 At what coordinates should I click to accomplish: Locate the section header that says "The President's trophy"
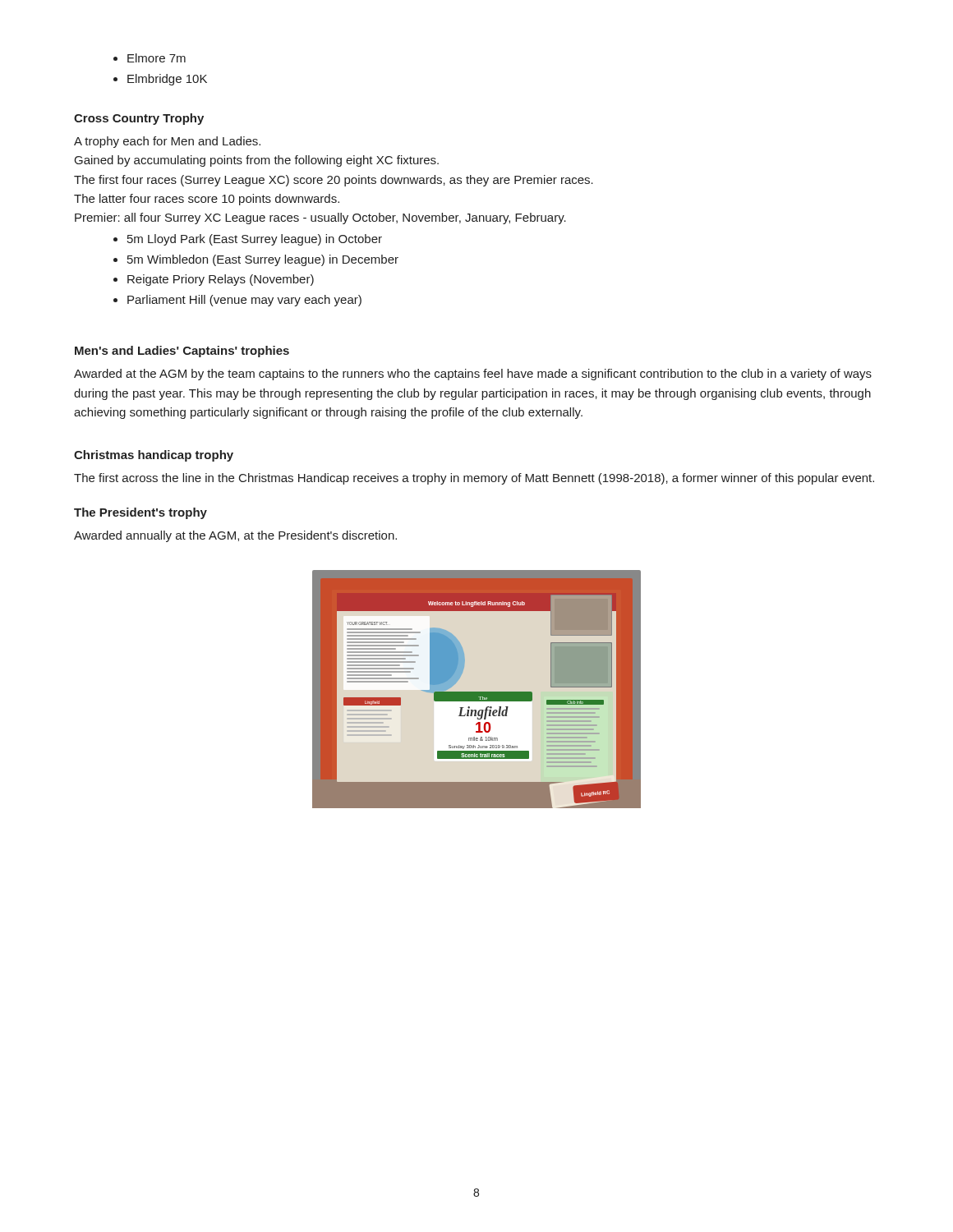coord(140,512)
